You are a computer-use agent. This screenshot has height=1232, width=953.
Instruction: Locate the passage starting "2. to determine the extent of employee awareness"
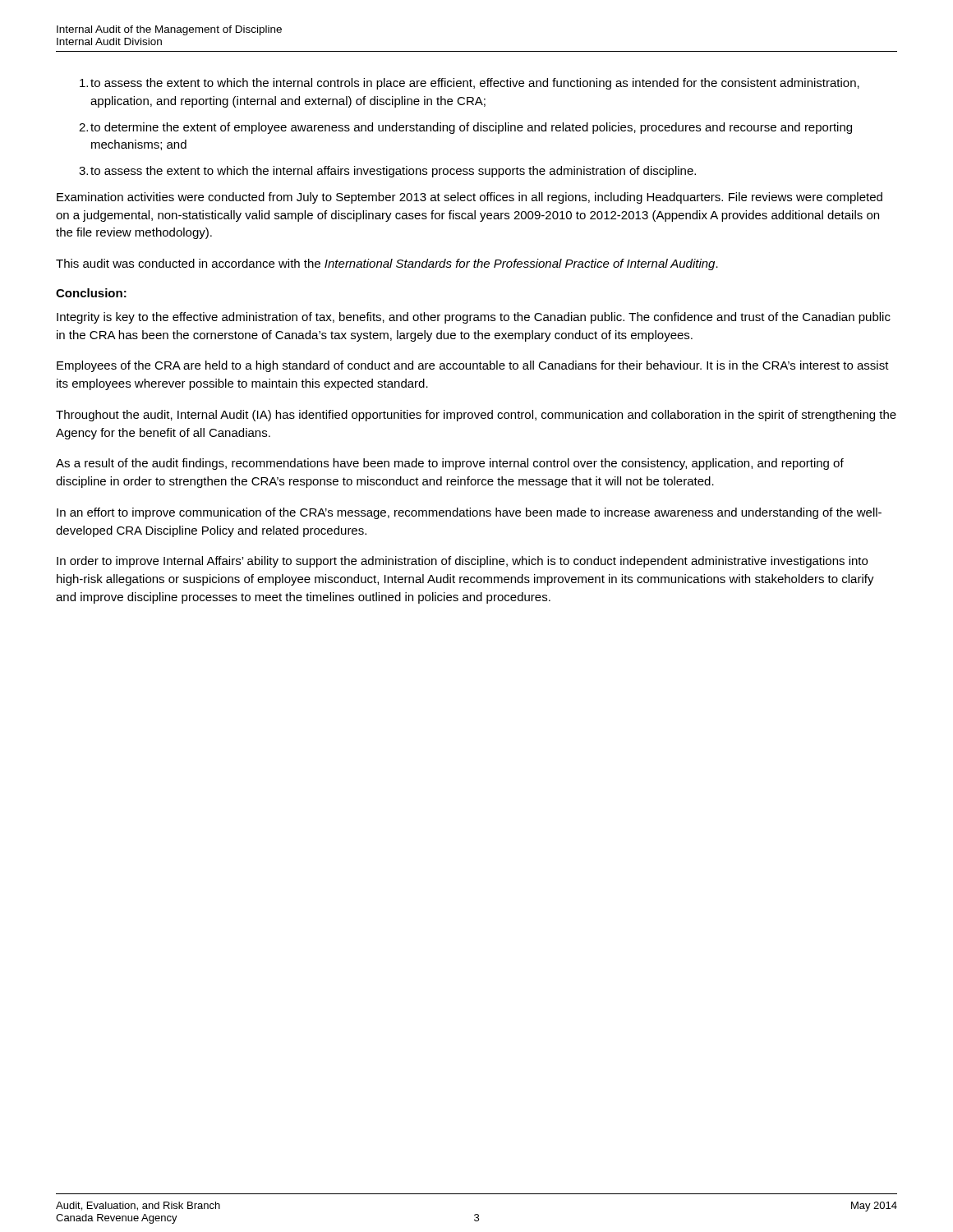(476, 136)
